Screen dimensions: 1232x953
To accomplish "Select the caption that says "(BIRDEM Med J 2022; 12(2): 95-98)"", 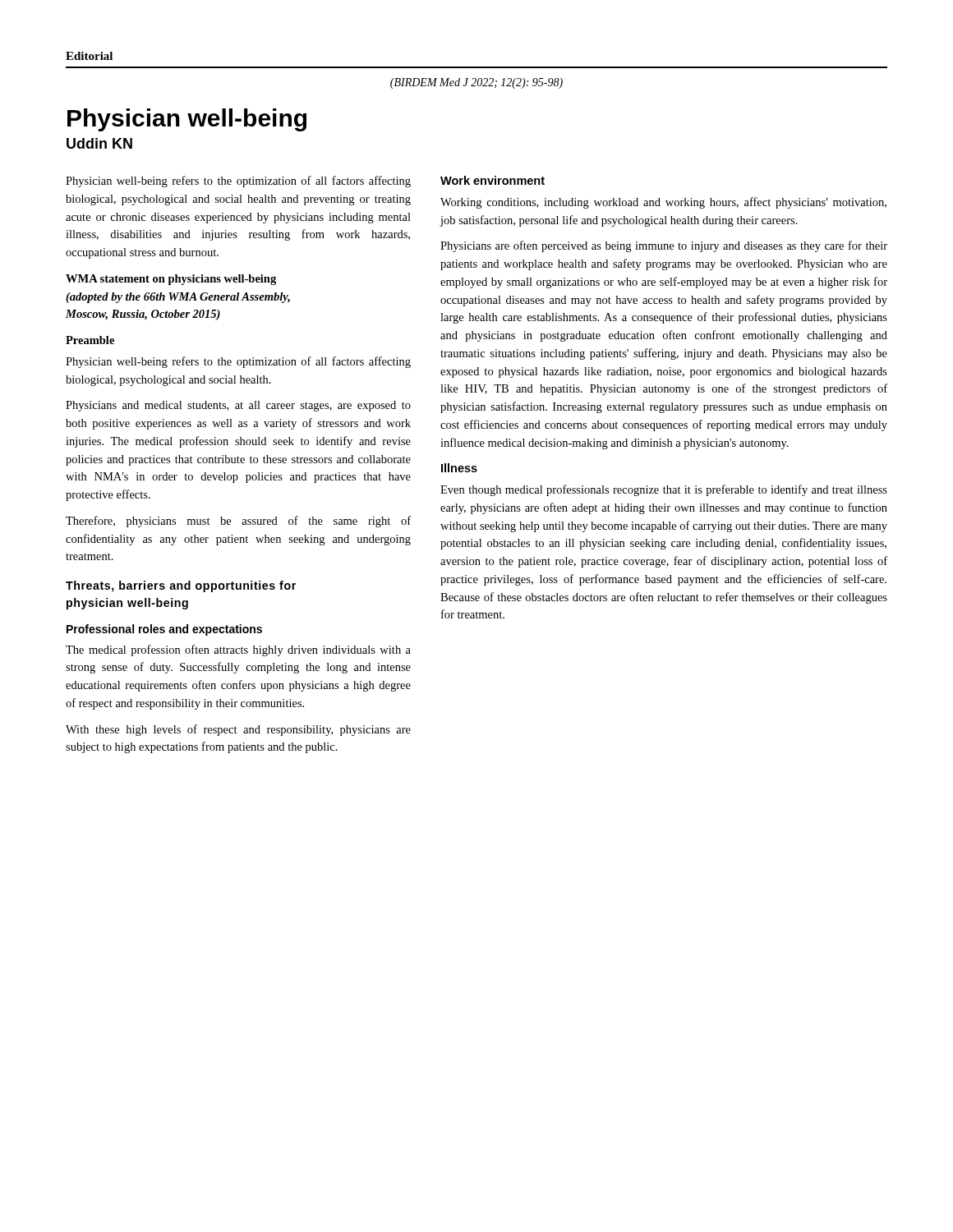I will [476, 83].
